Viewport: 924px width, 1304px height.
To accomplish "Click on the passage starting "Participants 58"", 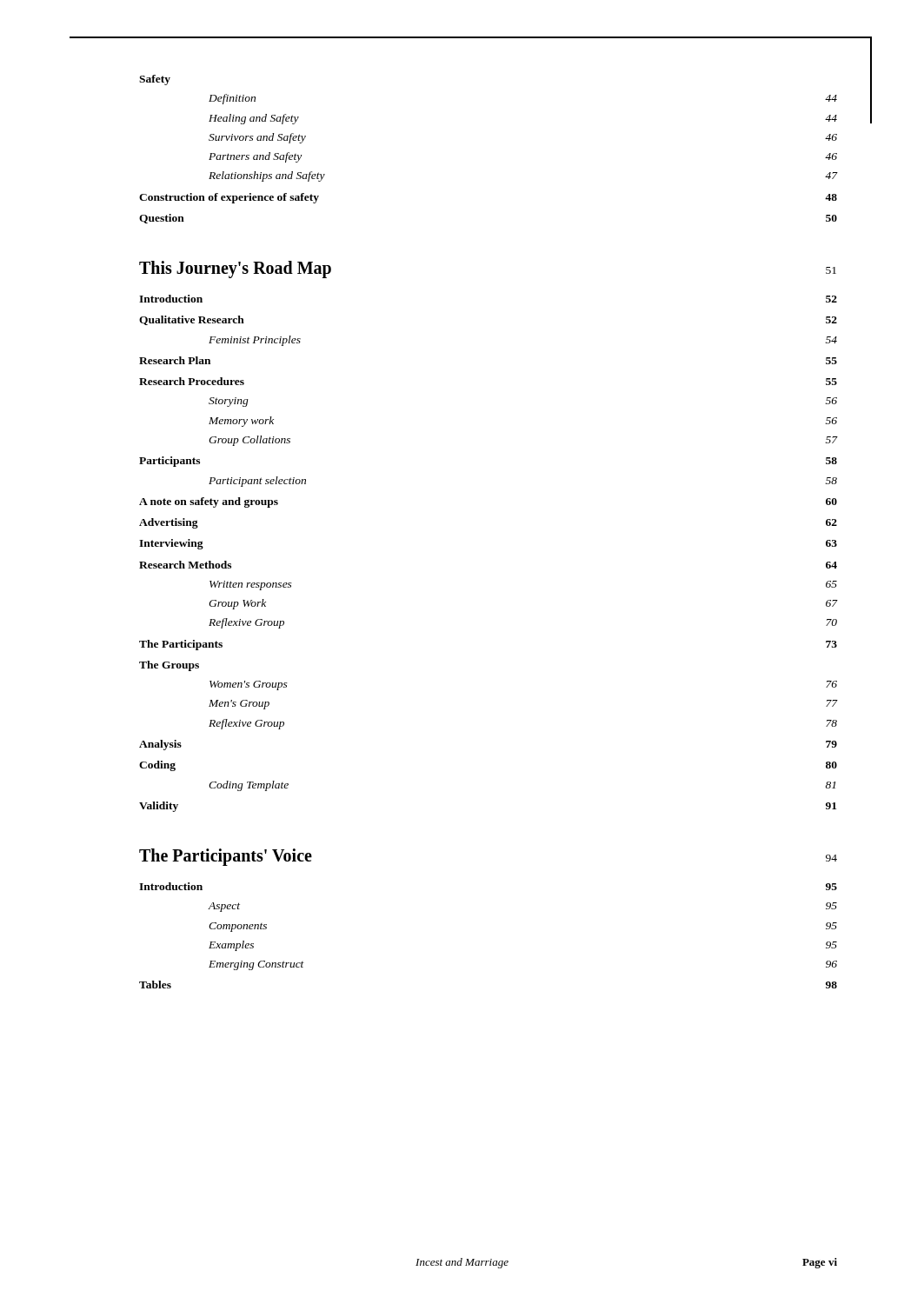I will click(x=159, y=461).
